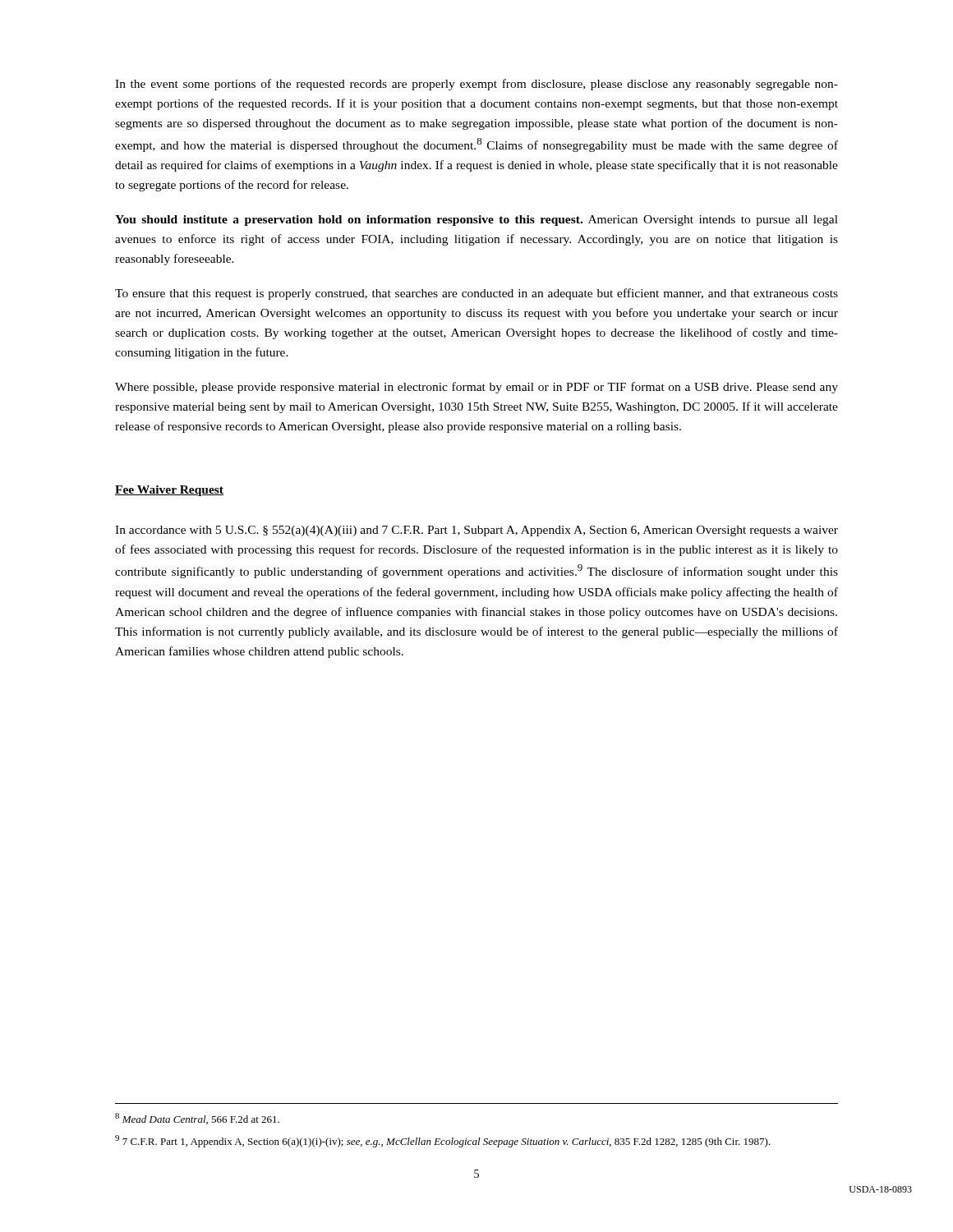
Task: Where is the passage that starts "9 7 C.F.R. Part 1, Appendix"?
Action: (443, 1140)
